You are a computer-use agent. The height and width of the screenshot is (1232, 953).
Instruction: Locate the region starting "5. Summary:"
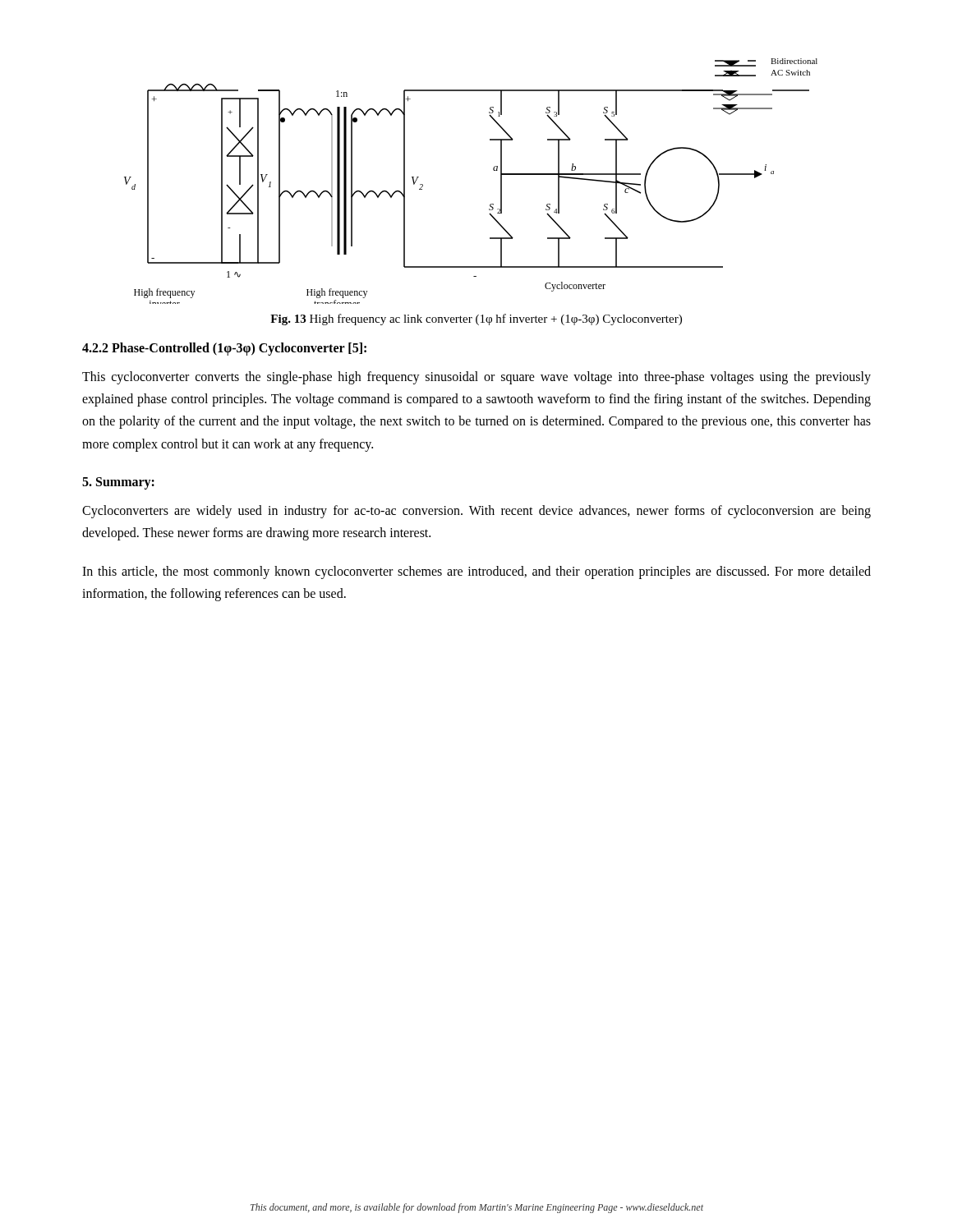pos(119,482)
